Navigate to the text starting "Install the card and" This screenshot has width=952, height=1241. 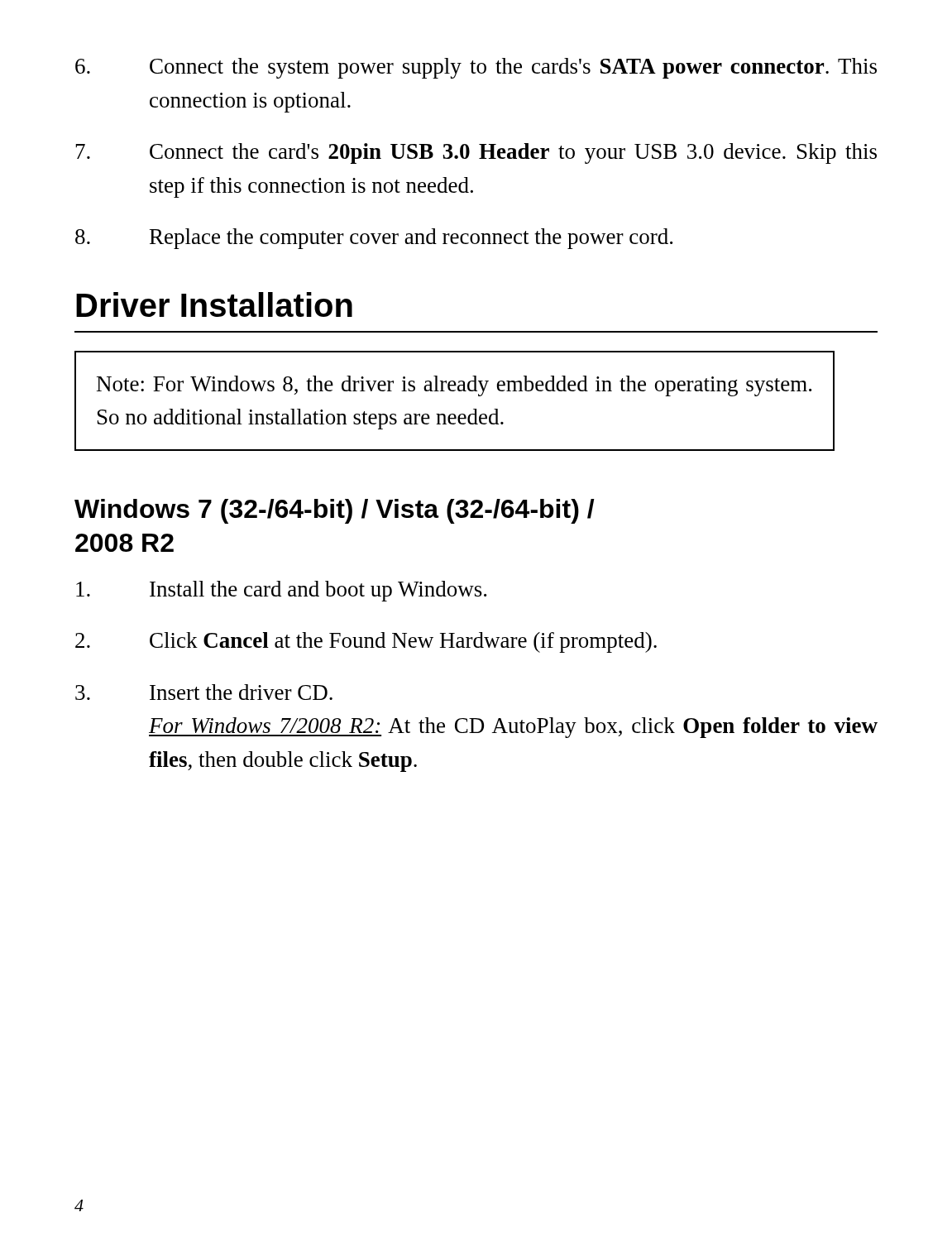click(x=476, y=589)
